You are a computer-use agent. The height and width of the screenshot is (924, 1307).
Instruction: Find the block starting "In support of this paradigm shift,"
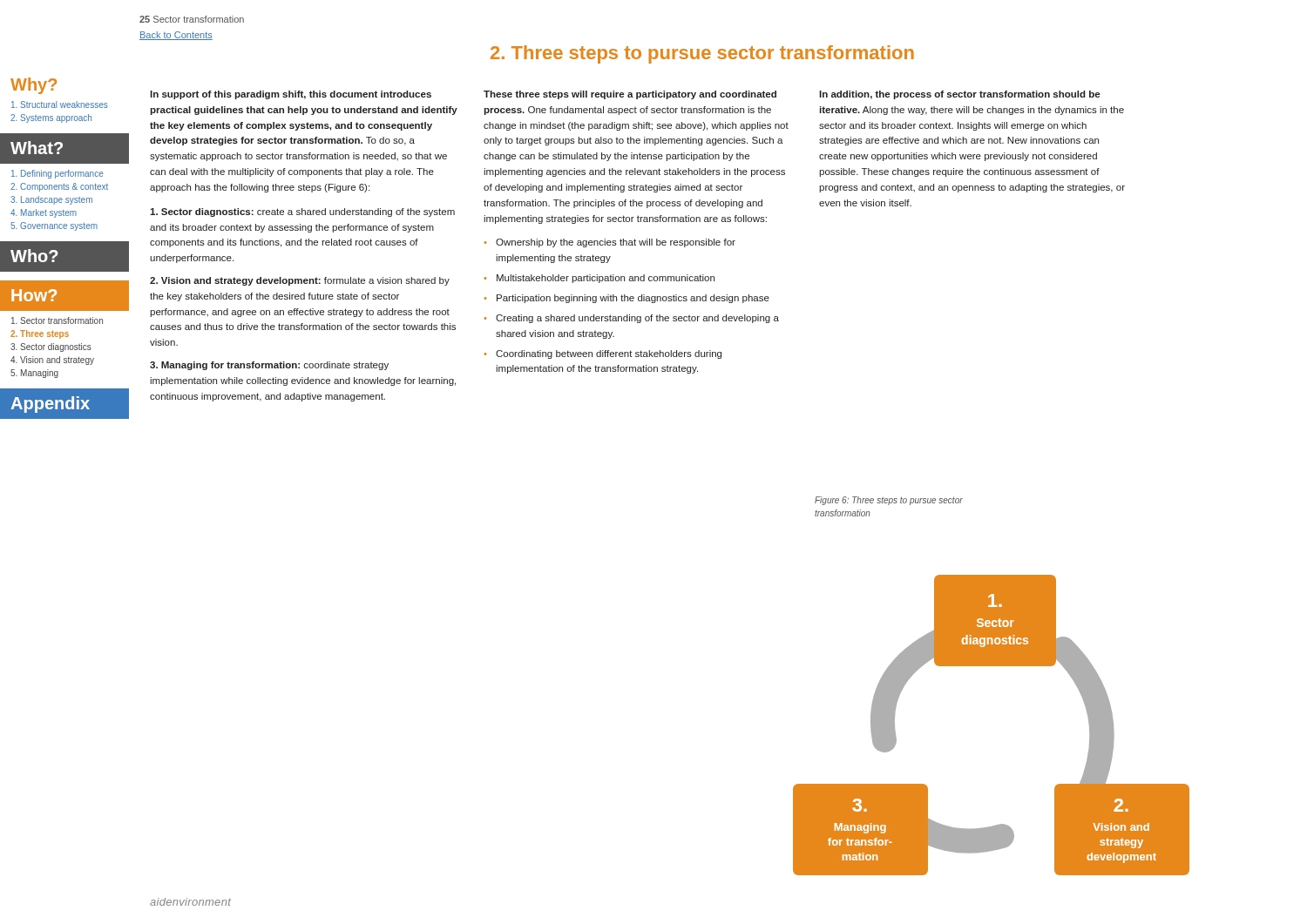click(x=304, y=141)
